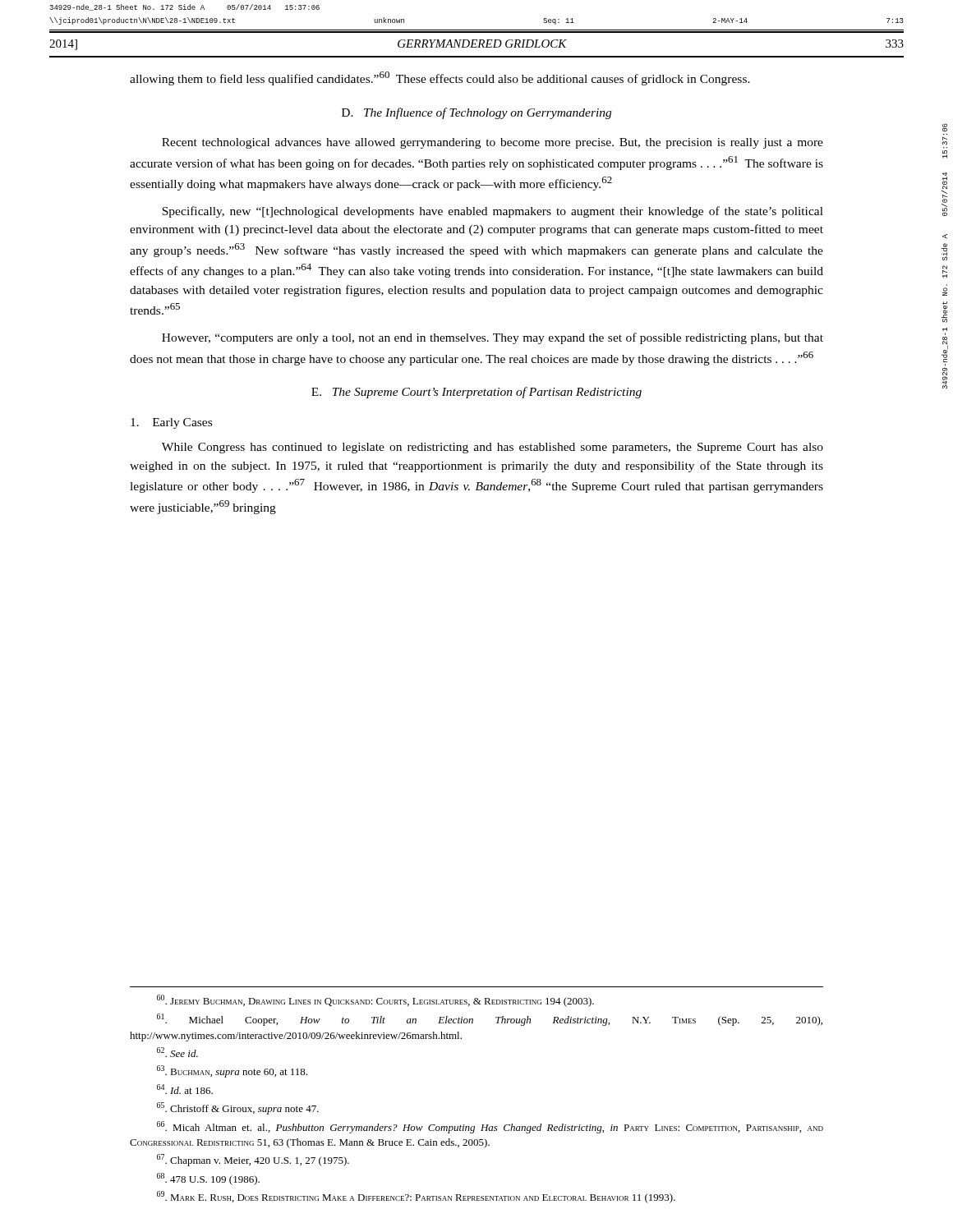The width and height of the screenshot is (953, 1232).
Task: Click the passage that begins "Christoff & Giroux,"
Action: pyautogui.click(x=238, y=1108)
